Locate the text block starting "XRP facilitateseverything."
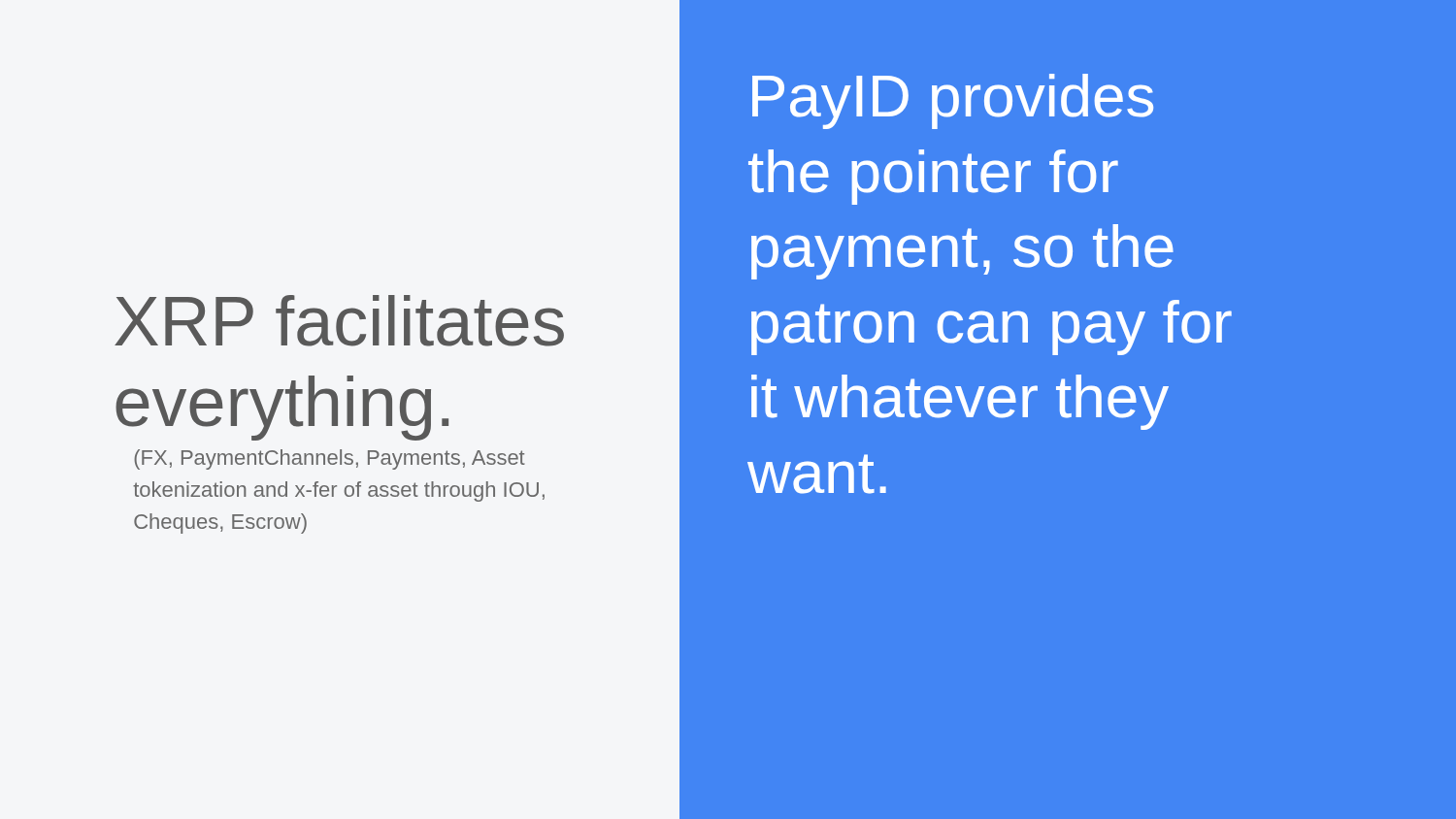Screen dimensions: 819x1456 pos(340,361)
